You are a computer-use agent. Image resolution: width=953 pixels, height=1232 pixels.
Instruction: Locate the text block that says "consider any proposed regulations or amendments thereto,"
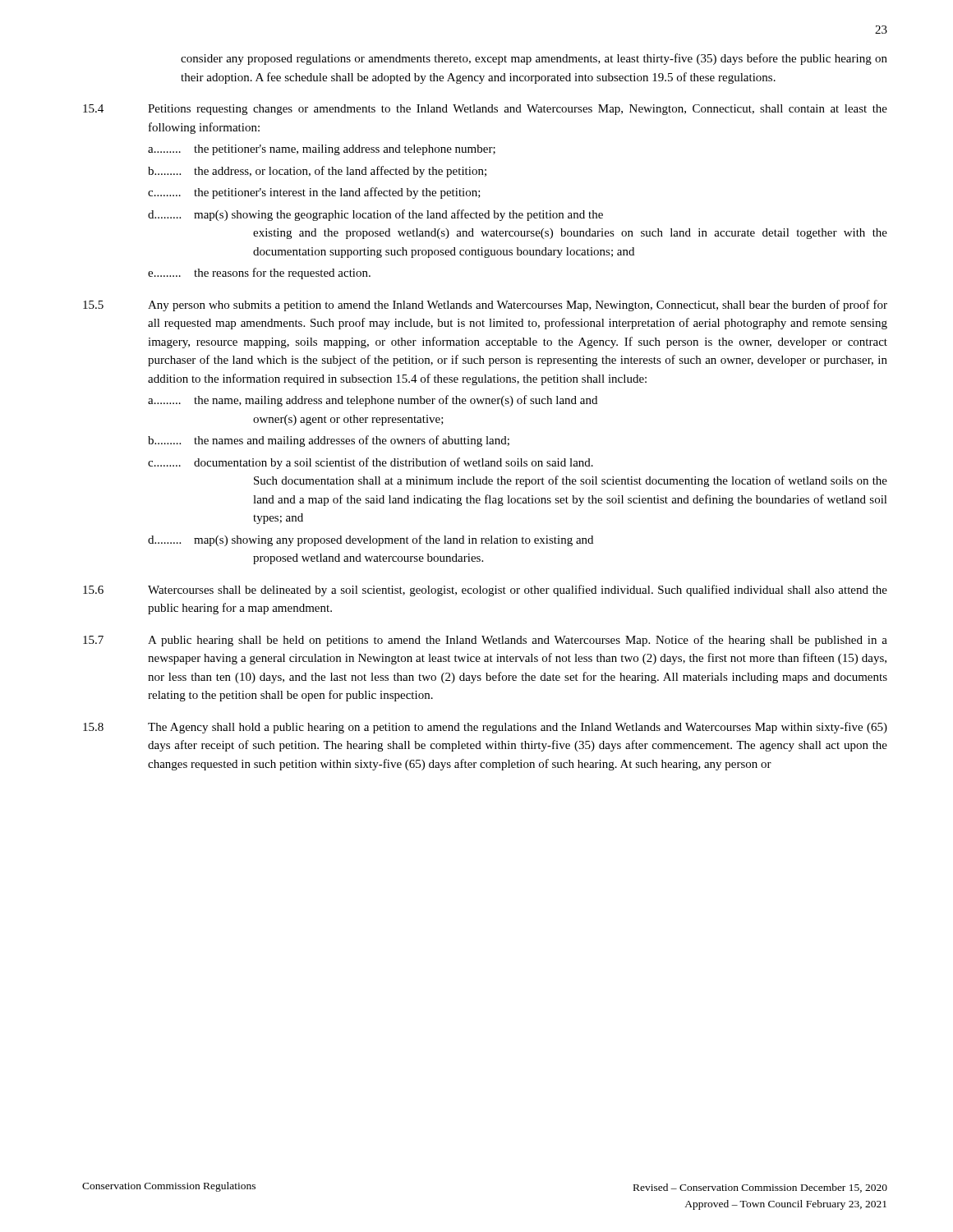point(534,68)
